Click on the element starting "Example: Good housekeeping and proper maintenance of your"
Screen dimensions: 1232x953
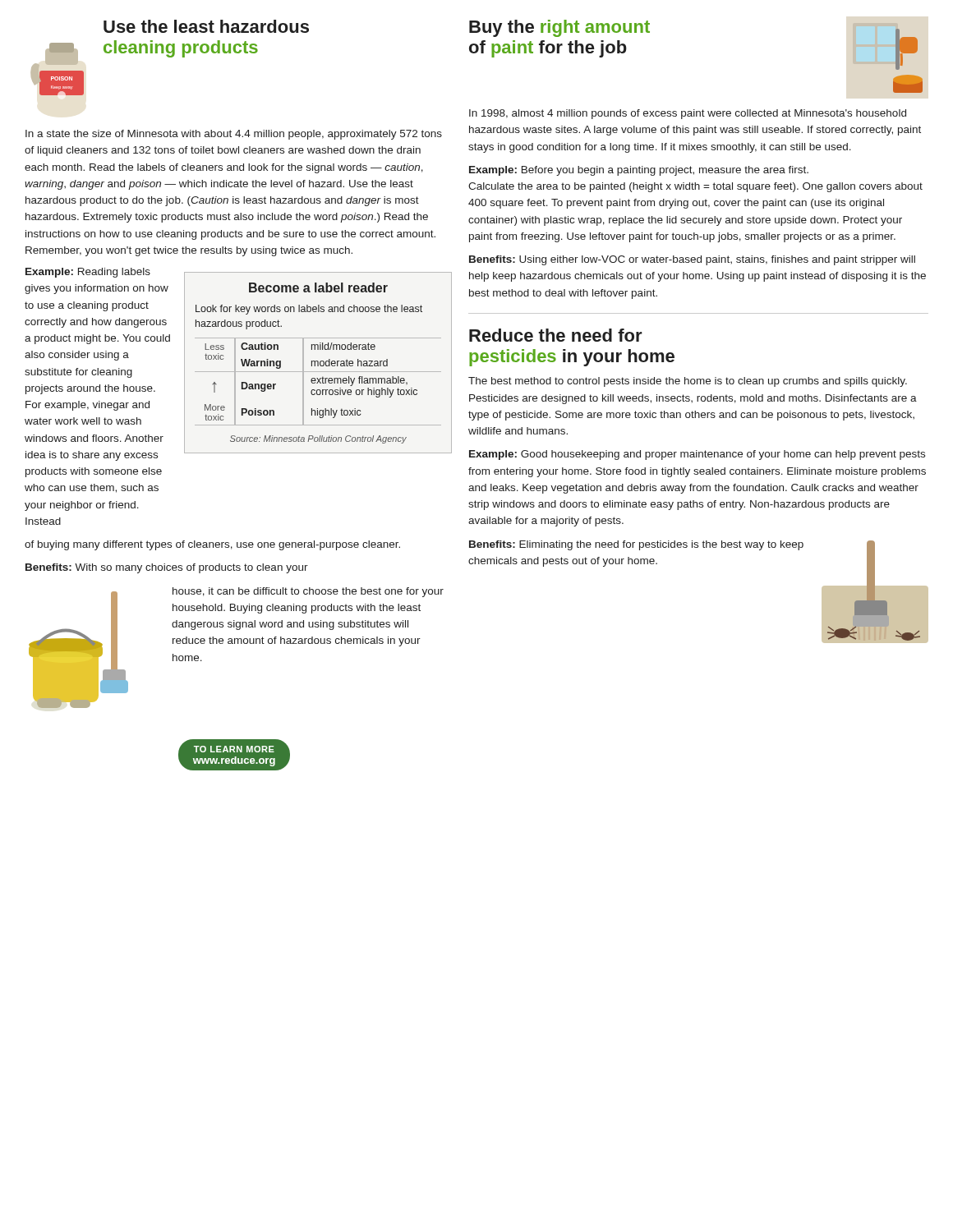[697, 487]
